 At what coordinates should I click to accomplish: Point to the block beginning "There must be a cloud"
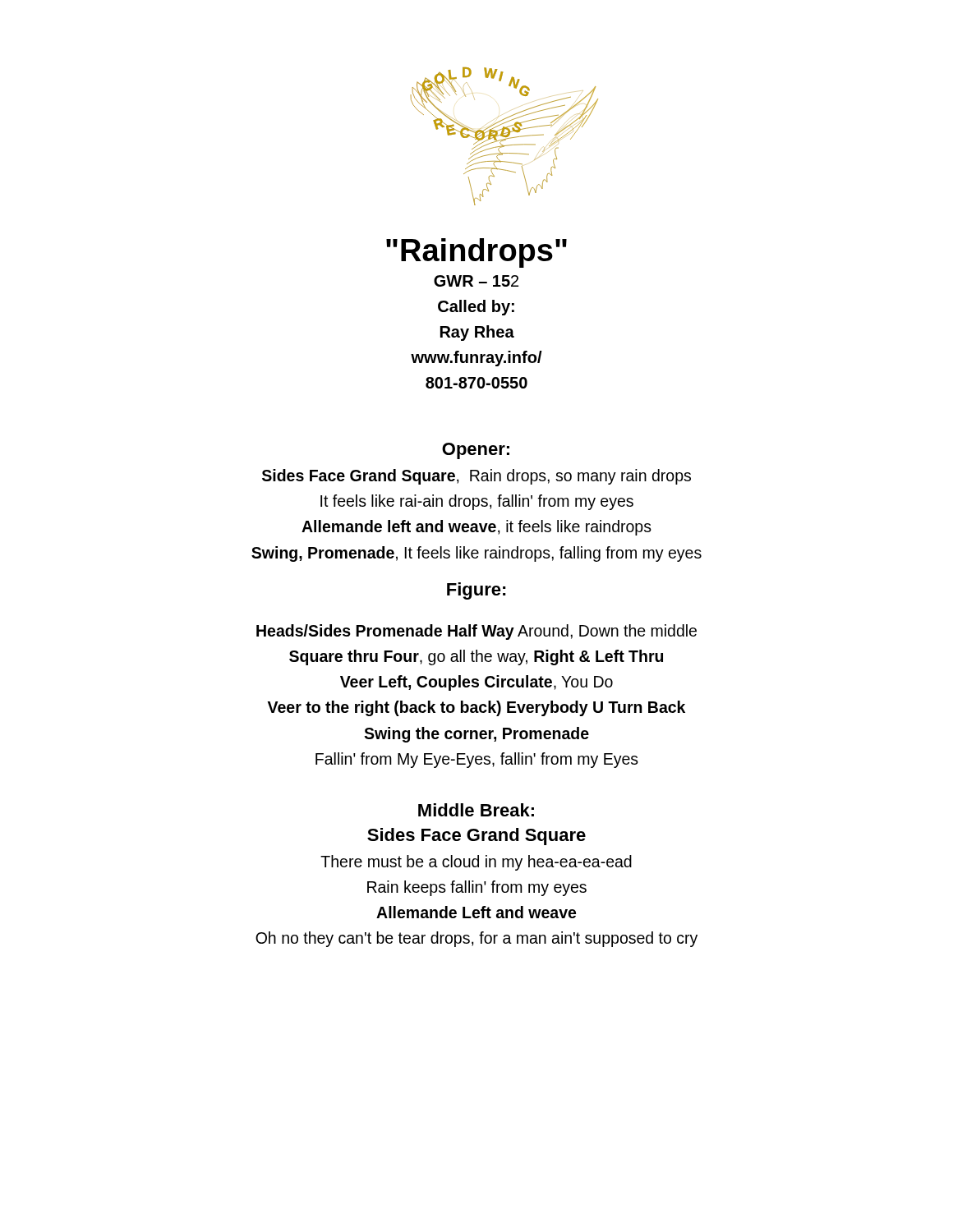pyautogui.click(x=476, y=900)
